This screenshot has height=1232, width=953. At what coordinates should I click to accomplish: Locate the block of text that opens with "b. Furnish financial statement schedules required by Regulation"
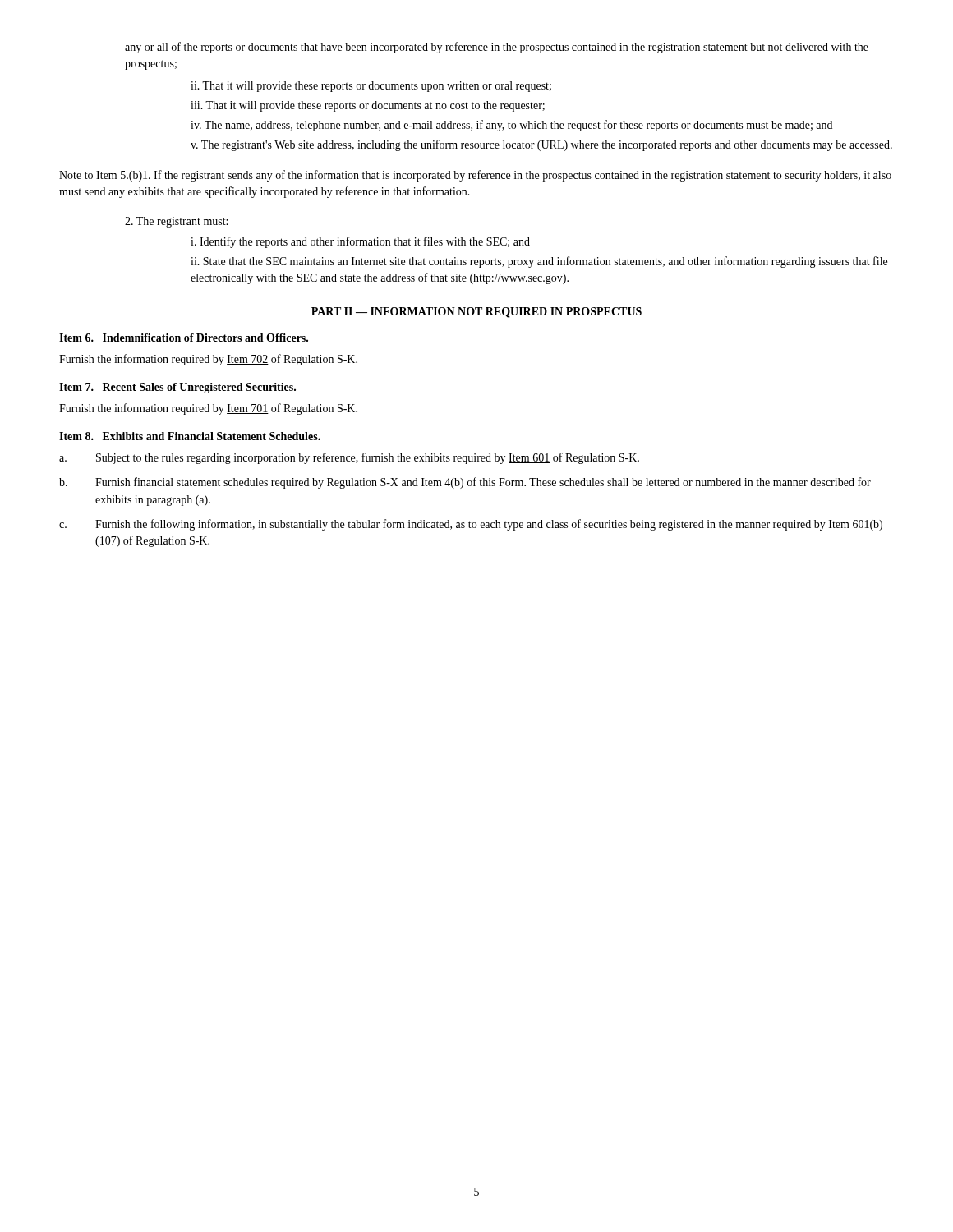(x=476, y=492)
